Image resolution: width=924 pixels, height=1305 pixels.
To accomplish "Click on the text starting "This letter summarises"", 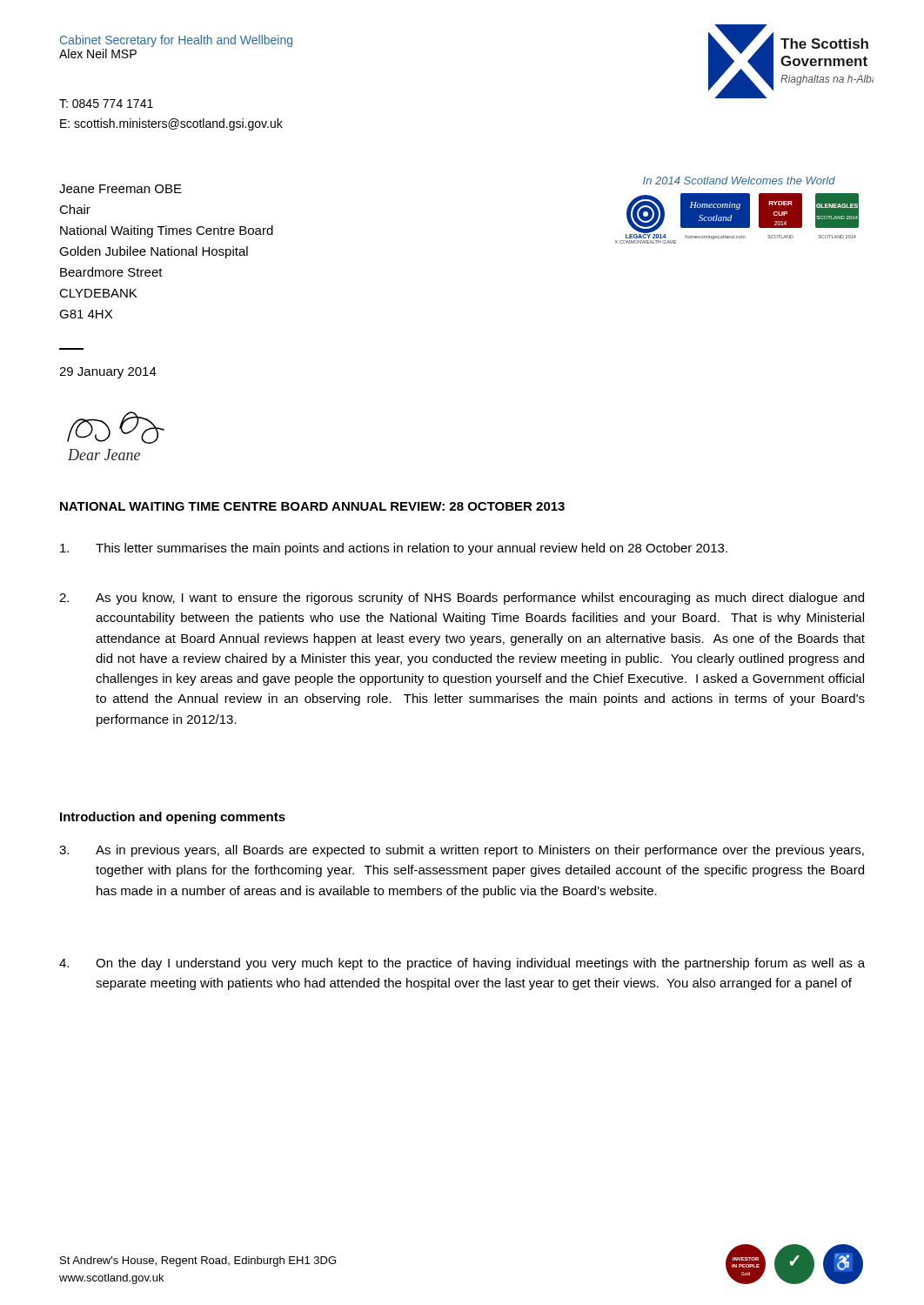I will [x=462, y=548].
